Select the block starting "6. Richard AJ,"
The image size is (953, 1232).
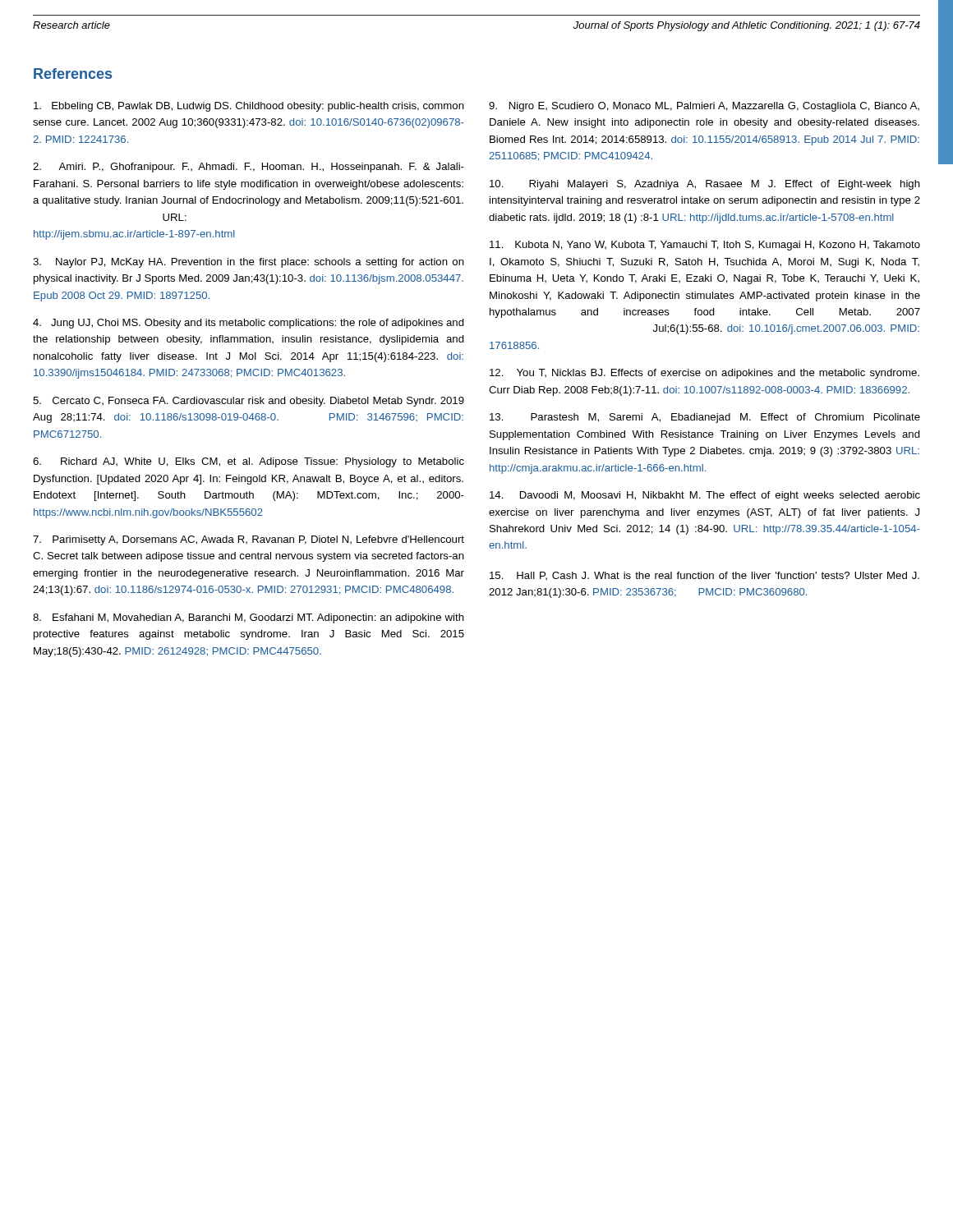249,486
